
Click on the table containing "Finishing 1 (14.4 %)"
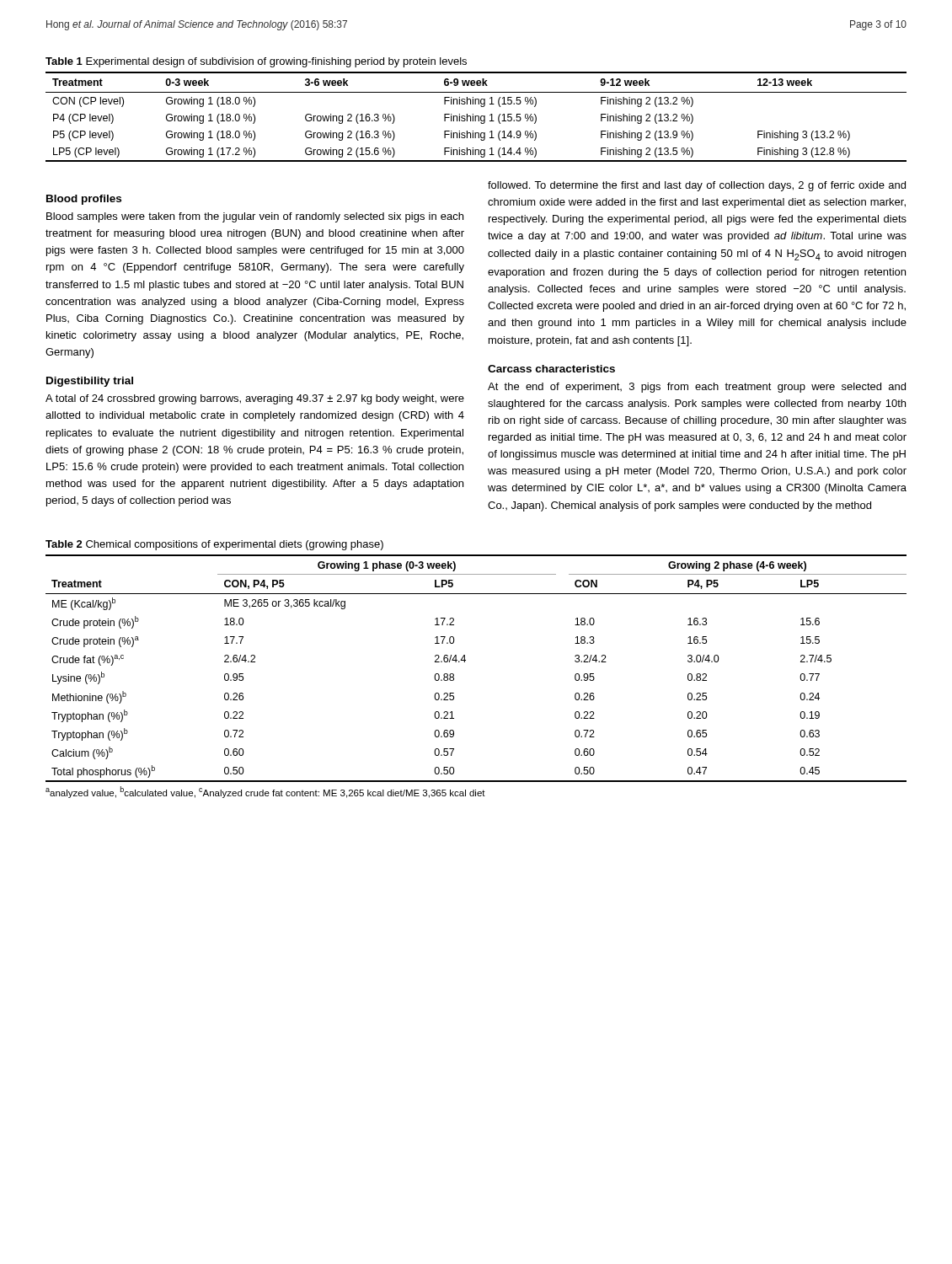(476, 117)
